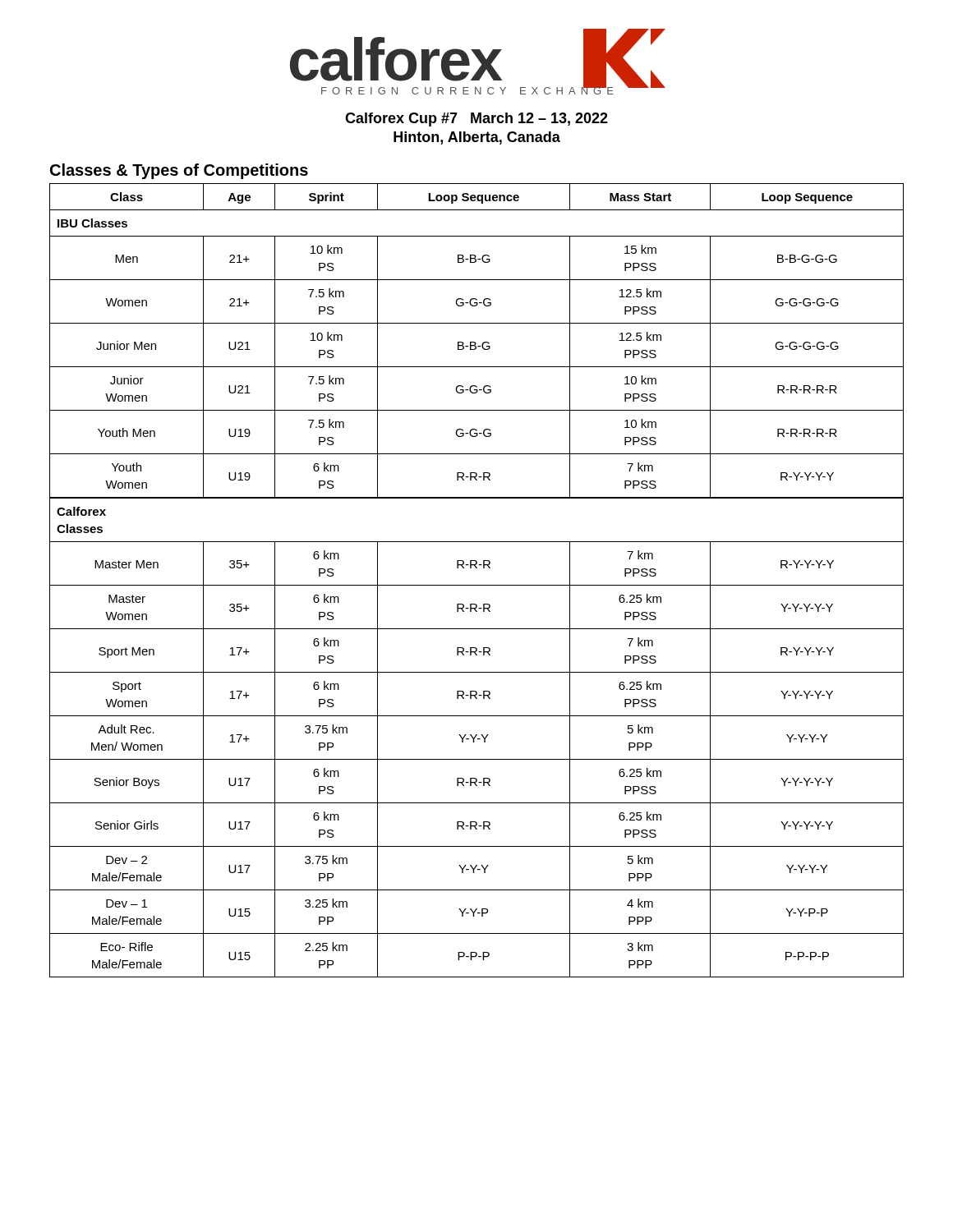The image size is (953, 1232).
Task: Point to the title beginning "Calforex Cup #7 March"
Action: coord(476,128)
